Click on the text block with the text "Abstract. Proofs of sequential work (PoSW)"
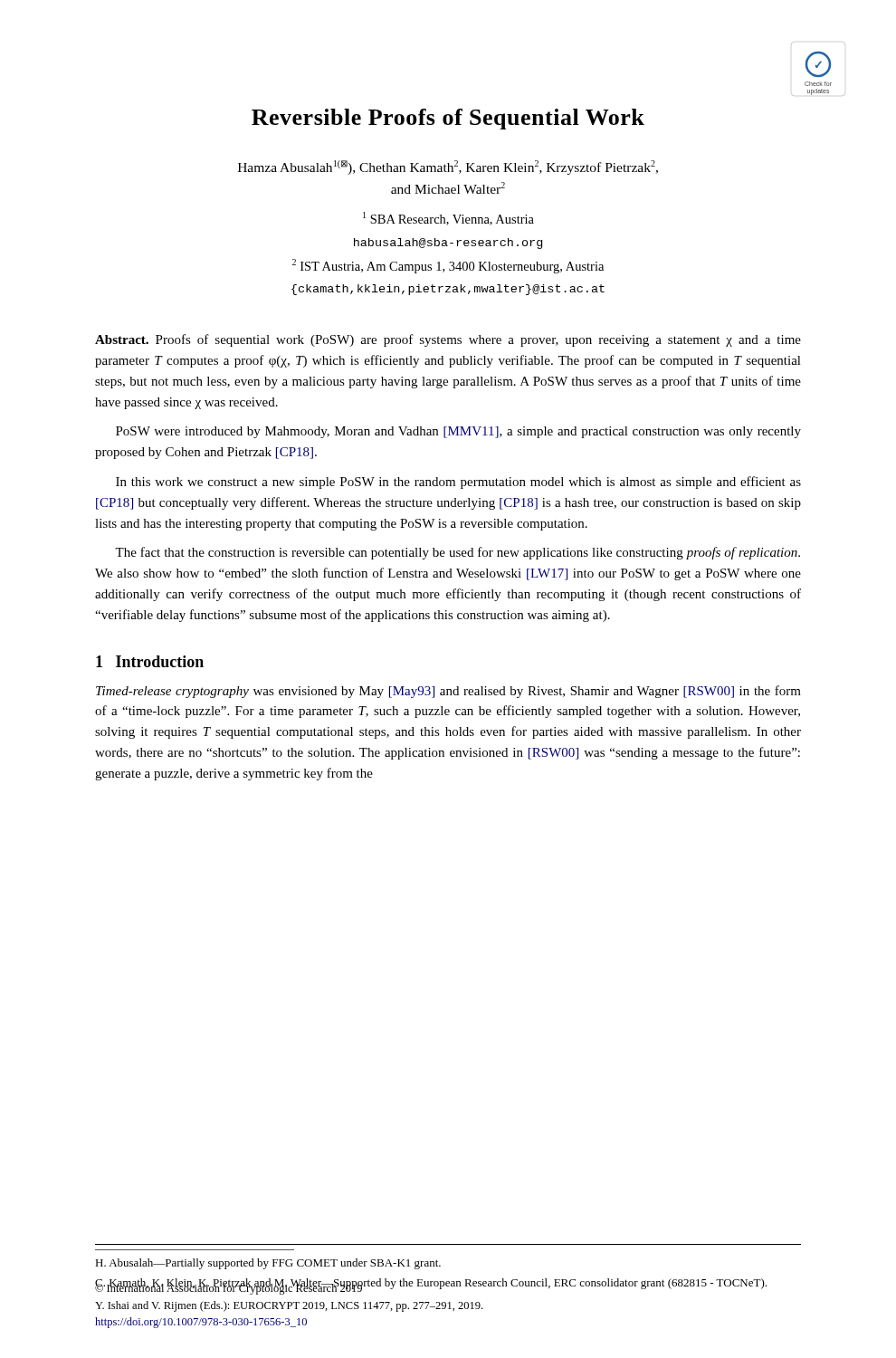The width and height of the screenshot is (896, 1358). pos(448,477)
